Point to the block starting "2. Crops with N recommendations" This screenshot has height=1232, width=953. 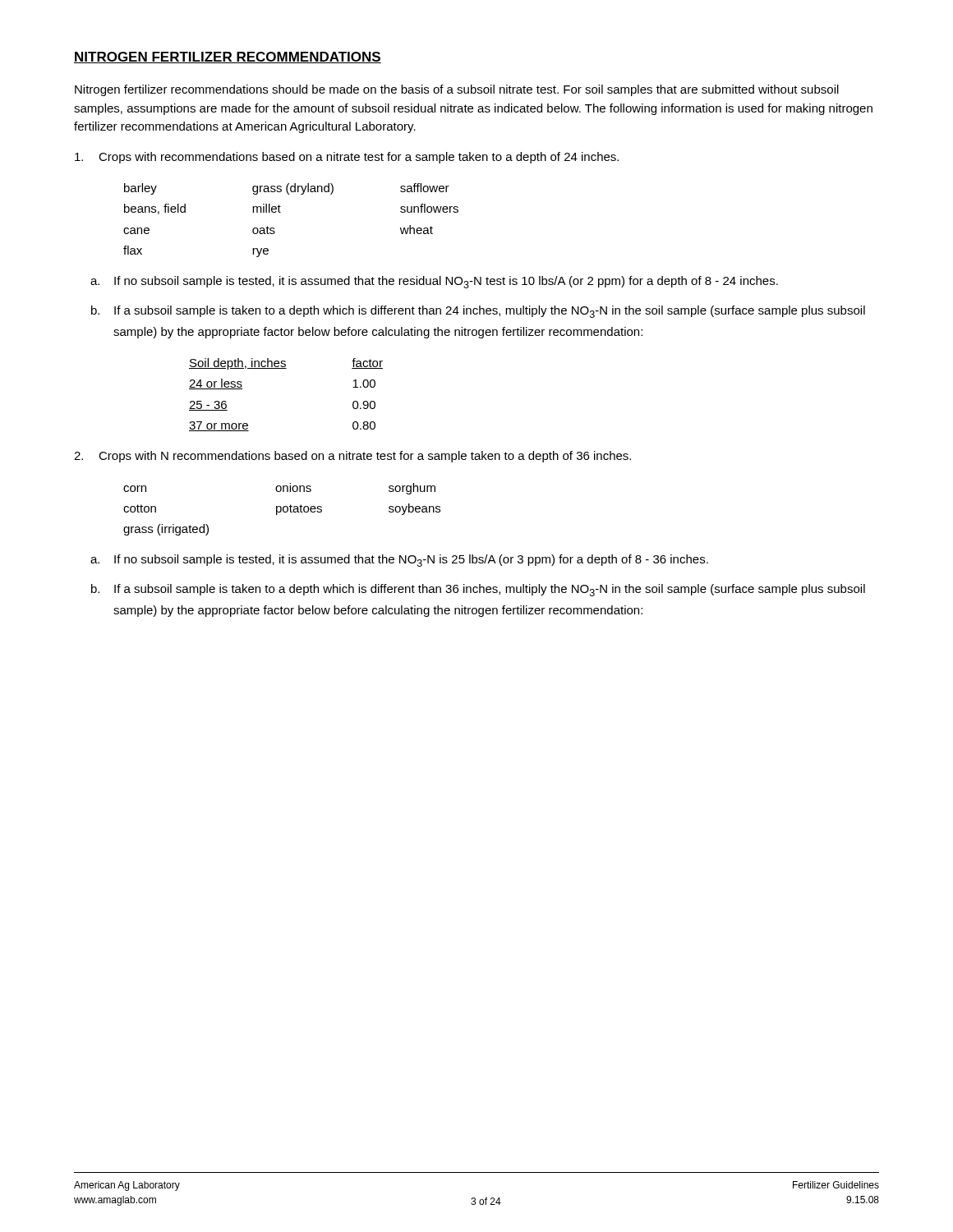[x=476, y=456]
